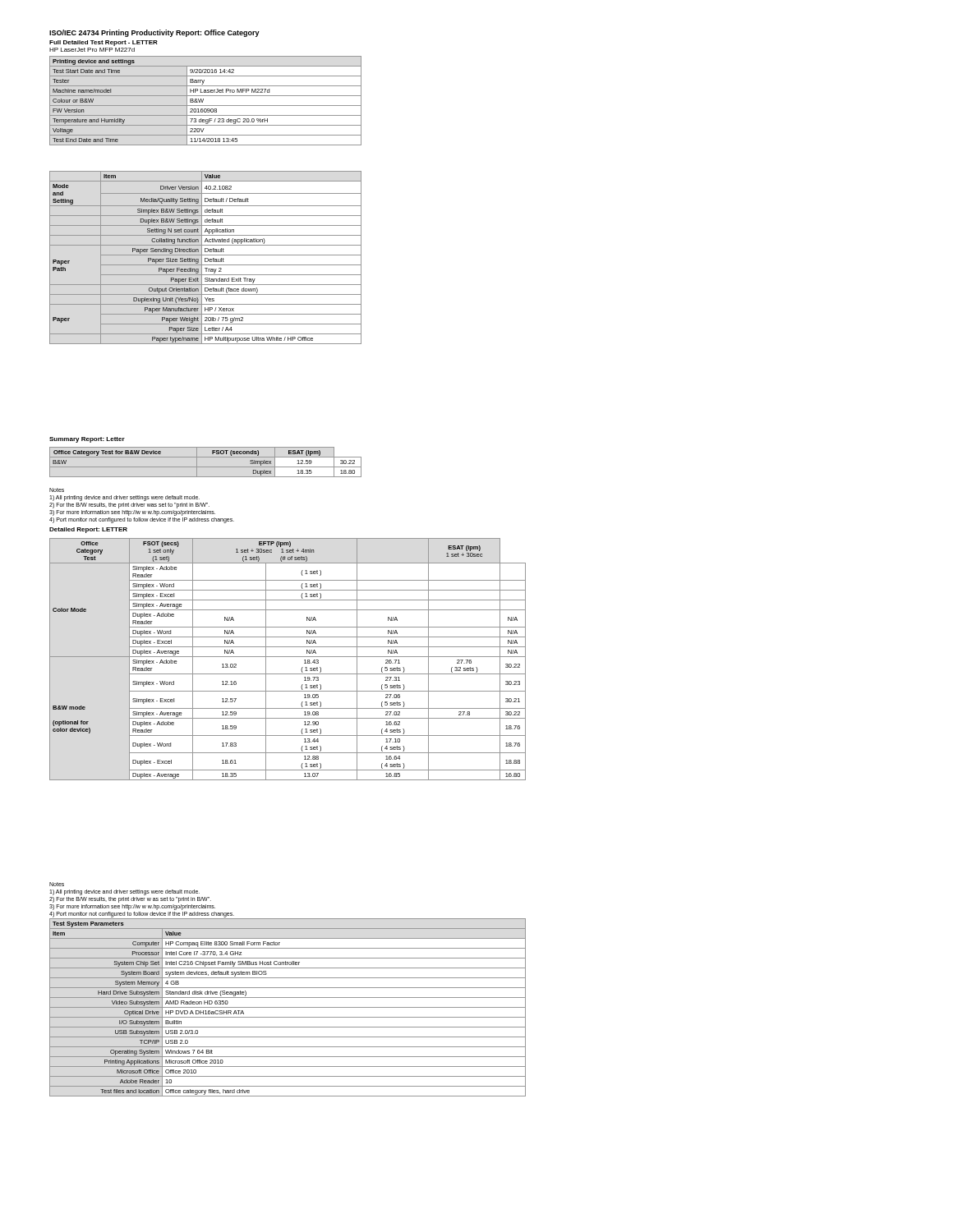Find the title

[x=154, y=33]
